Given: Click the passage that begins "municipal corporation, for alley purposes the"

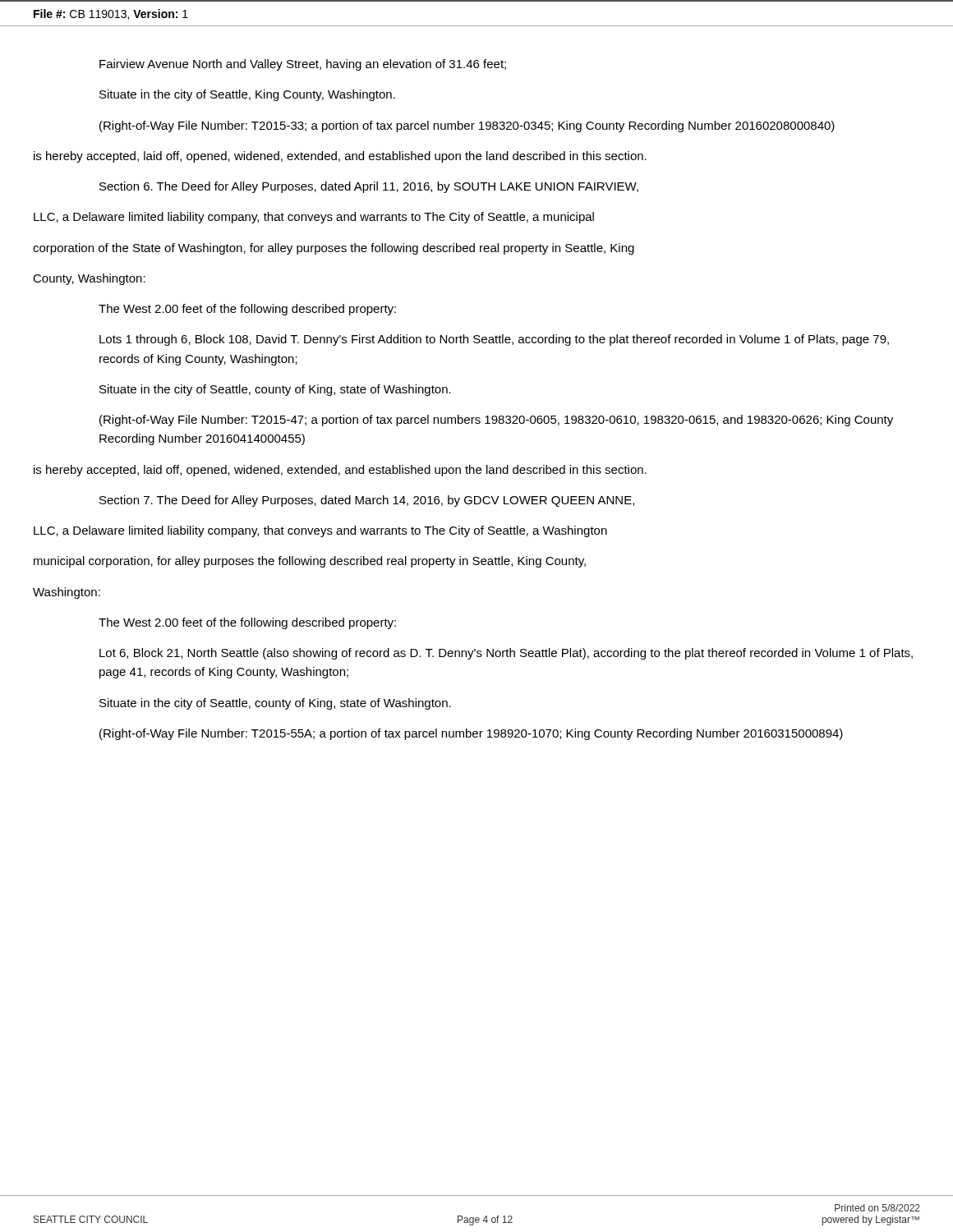Looking at the screenshot, I should coord(310,561).
